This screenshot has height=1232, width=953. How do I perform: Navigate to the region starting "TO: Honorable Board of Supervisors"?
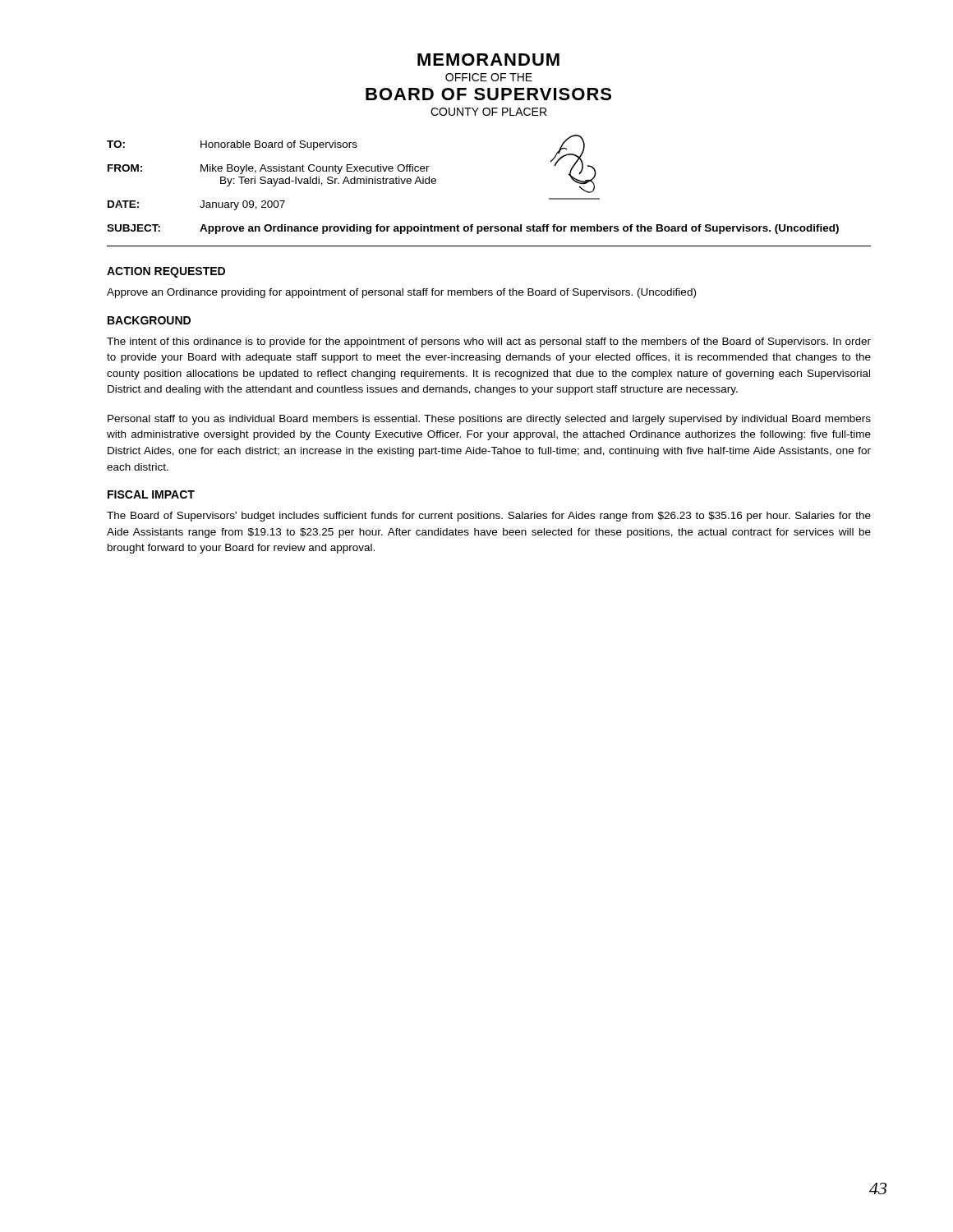[346, 144]
